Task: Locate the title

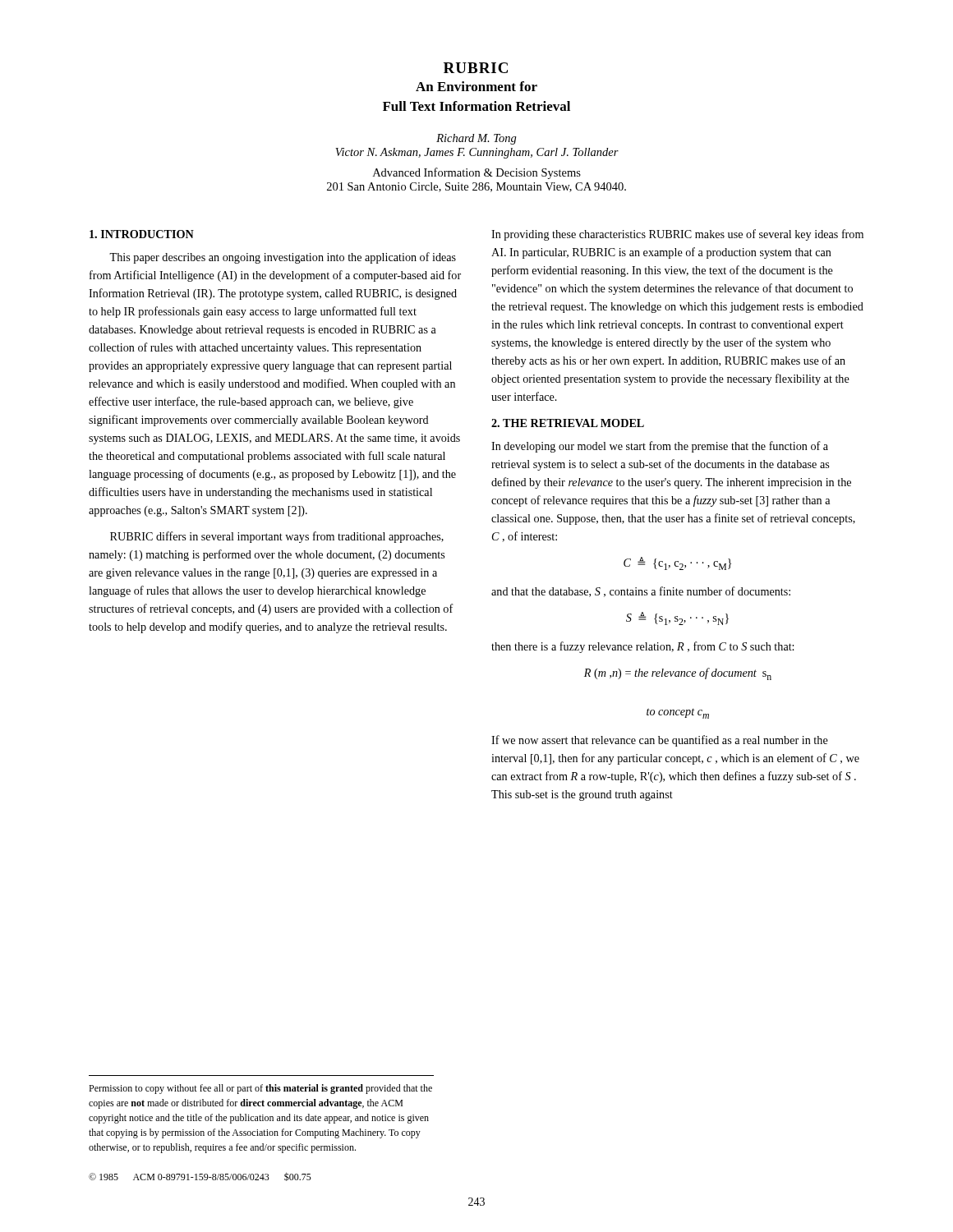Action: click(476, 88)
